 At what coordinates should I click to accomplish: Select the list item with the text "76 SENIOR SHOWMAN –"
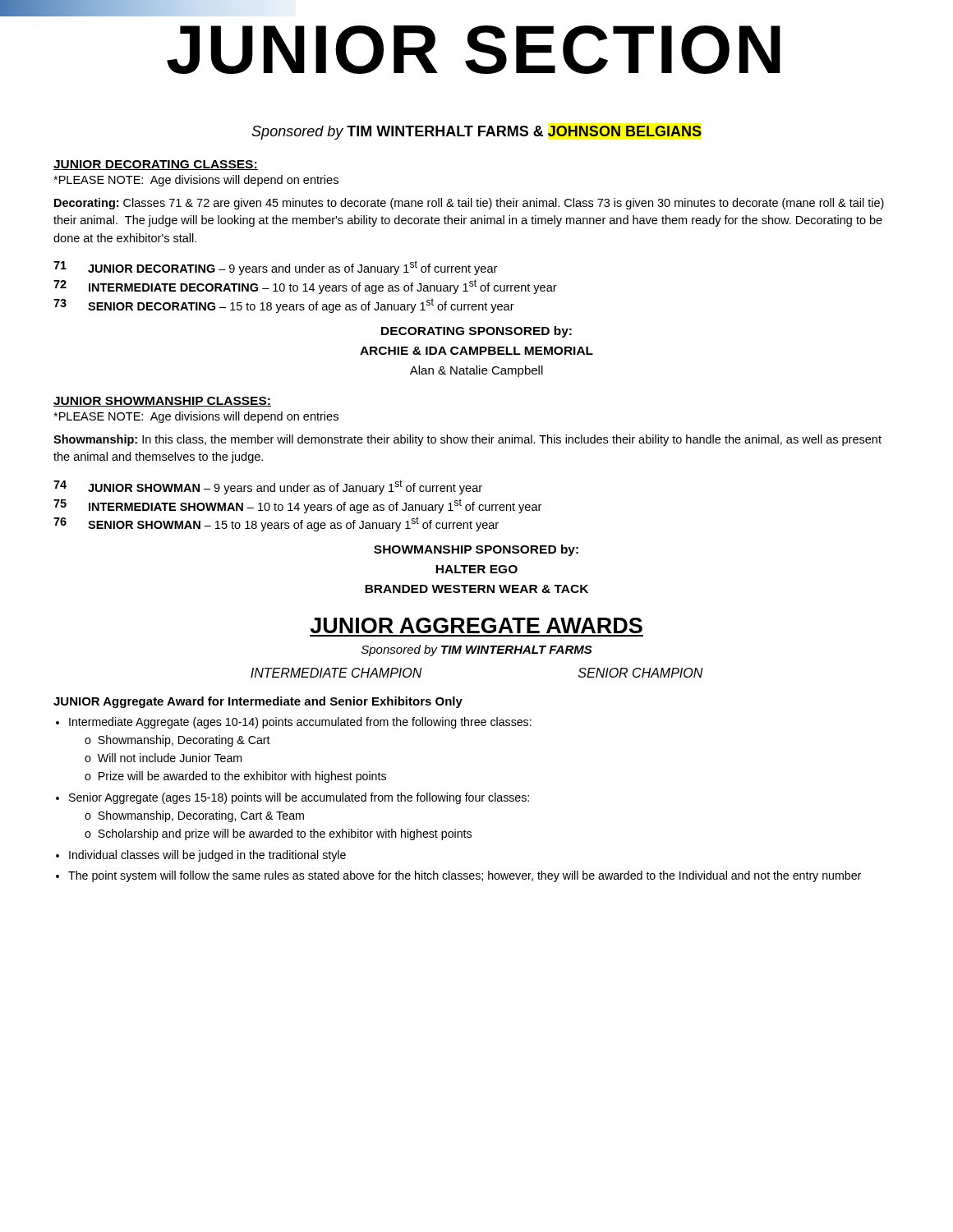click(276, 523)
